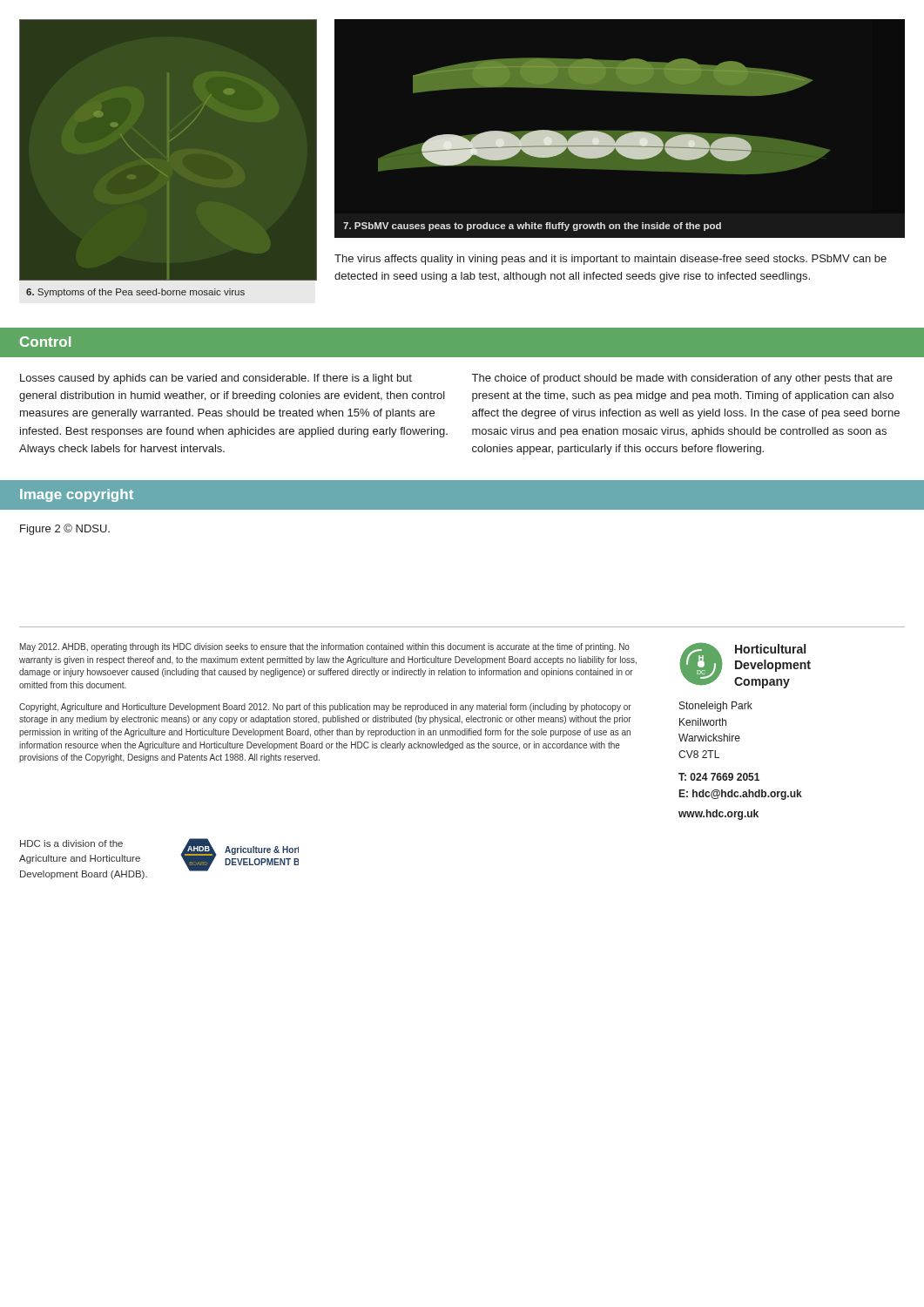Find the section header that reads "Image copyright"
This screenshot has width=924, height=1307.
[76, 494]
